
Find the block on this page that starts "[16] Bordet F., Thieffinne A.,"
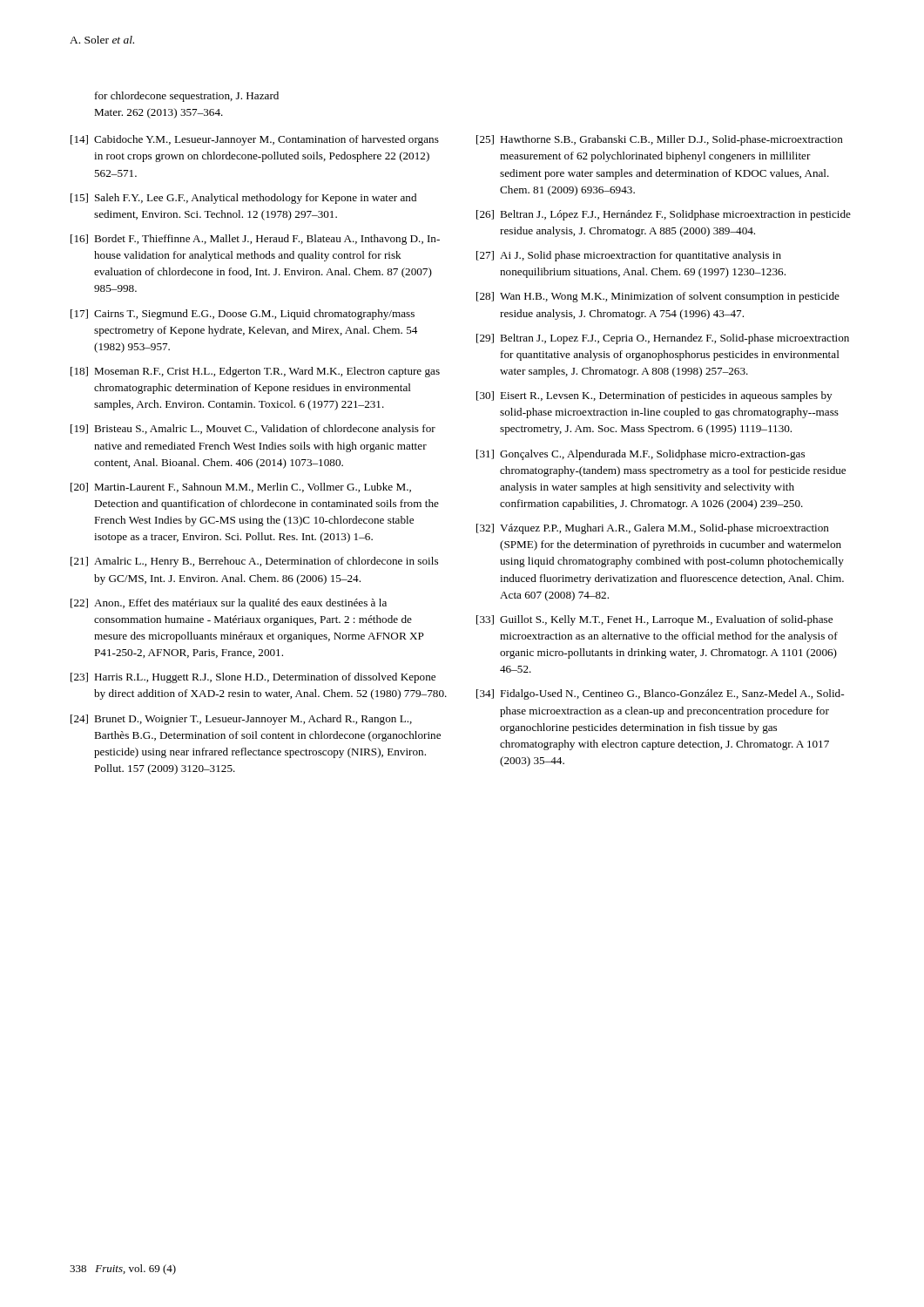259,263
